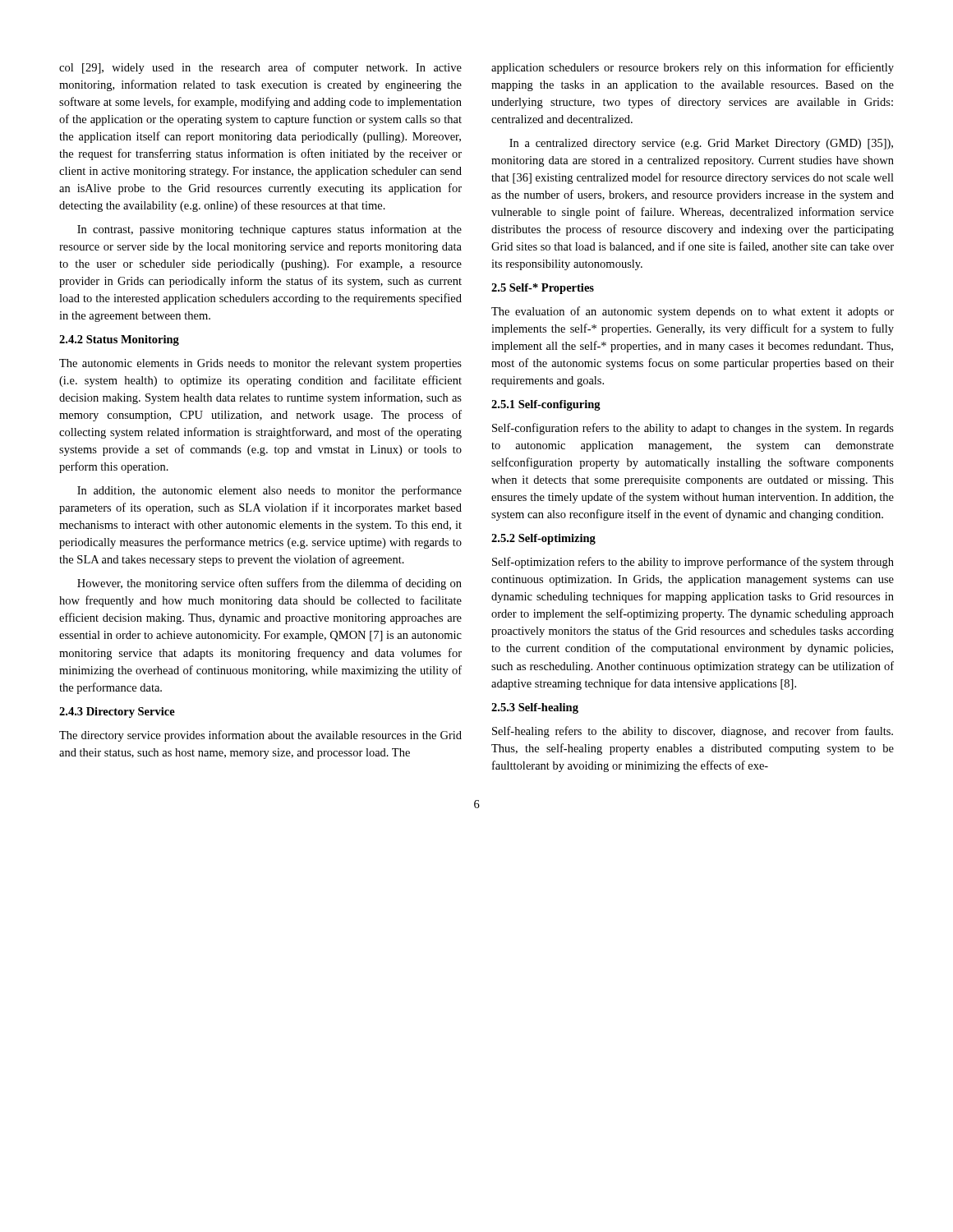Point to the block beginning "In addition, the autonomic element also needs to"
953x1232 pixels.
(x=260, y=526)
